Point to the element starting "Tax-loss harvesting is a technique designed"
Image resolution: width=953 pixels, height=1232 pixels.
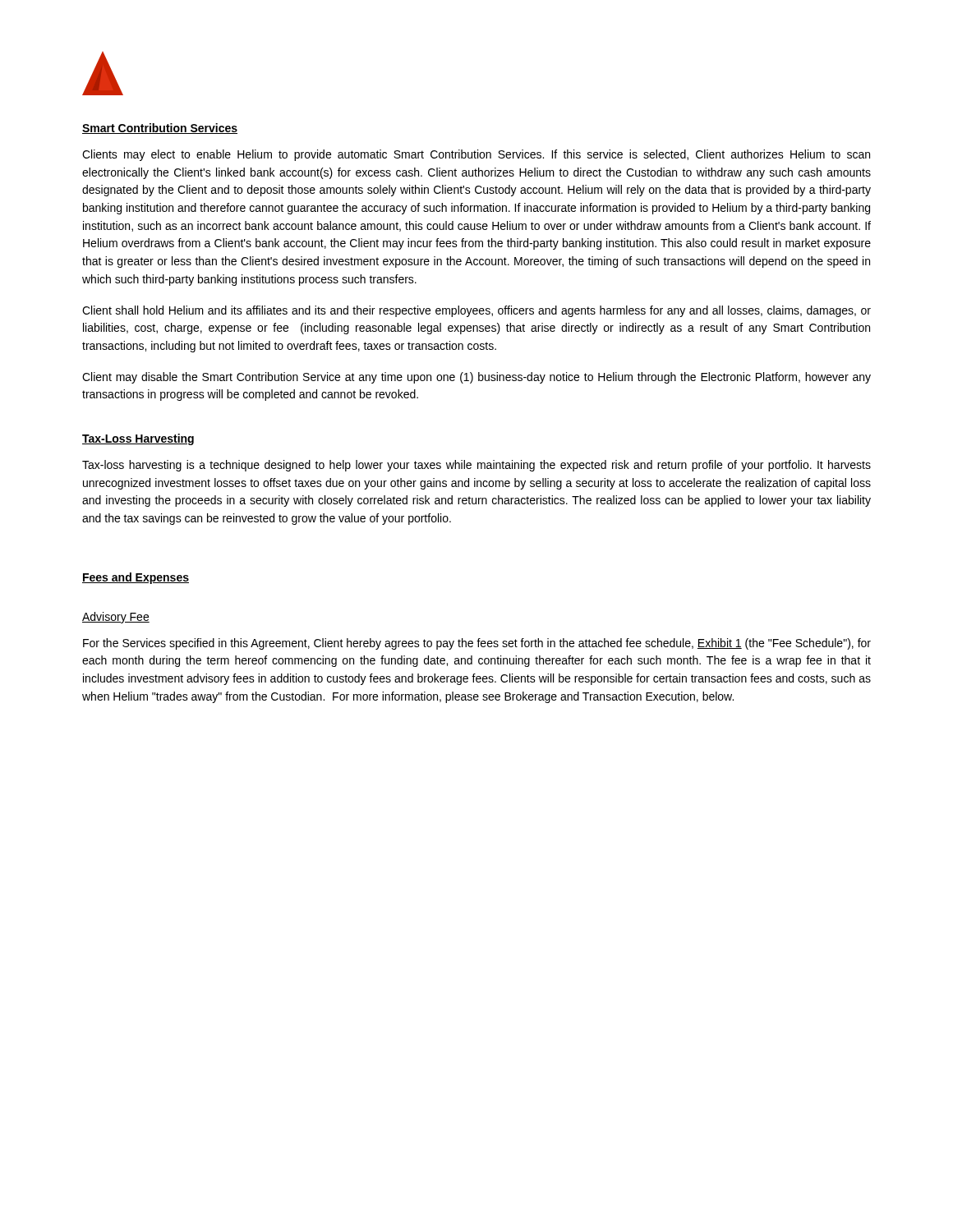pos(476,492)
